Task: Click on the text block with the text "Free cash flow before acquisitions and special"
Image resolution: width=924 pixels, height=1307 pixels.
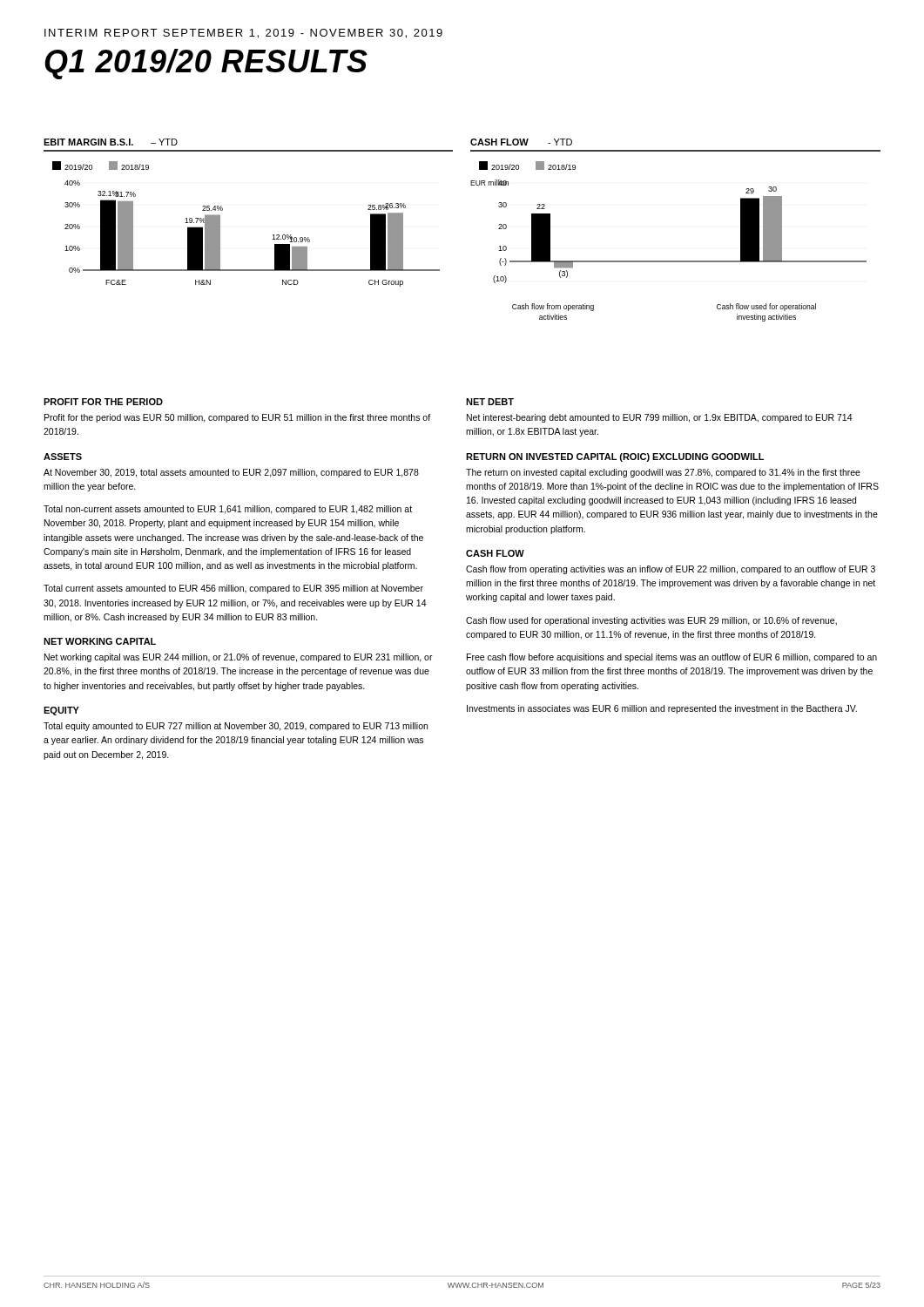Action: (x=672, y=671)
